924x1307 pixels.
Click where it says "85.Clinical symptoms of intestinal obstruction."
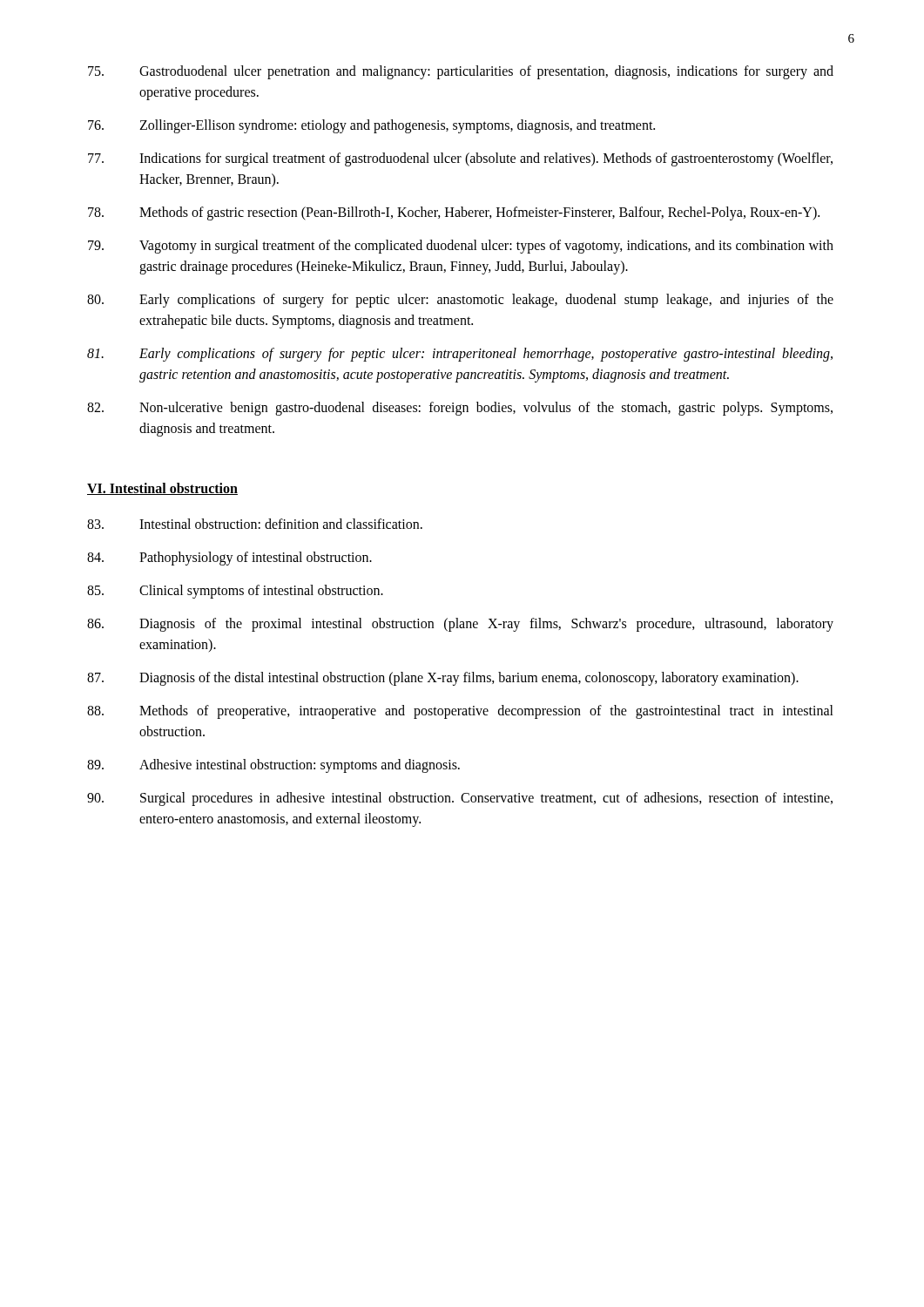[235, 592]
